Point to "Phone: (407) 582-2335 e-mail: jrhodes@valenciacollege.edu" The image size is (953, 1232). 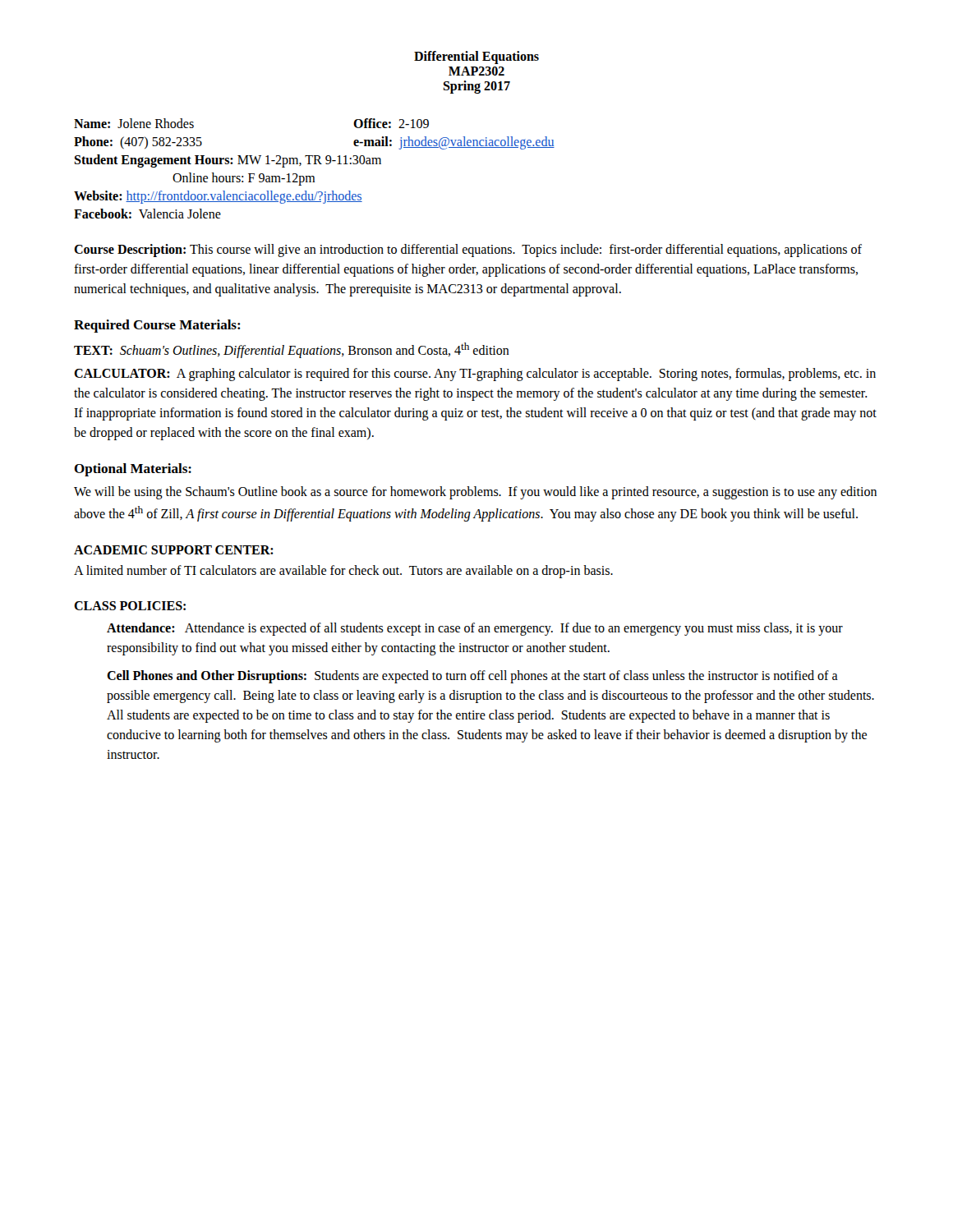(x=141, y=143)
